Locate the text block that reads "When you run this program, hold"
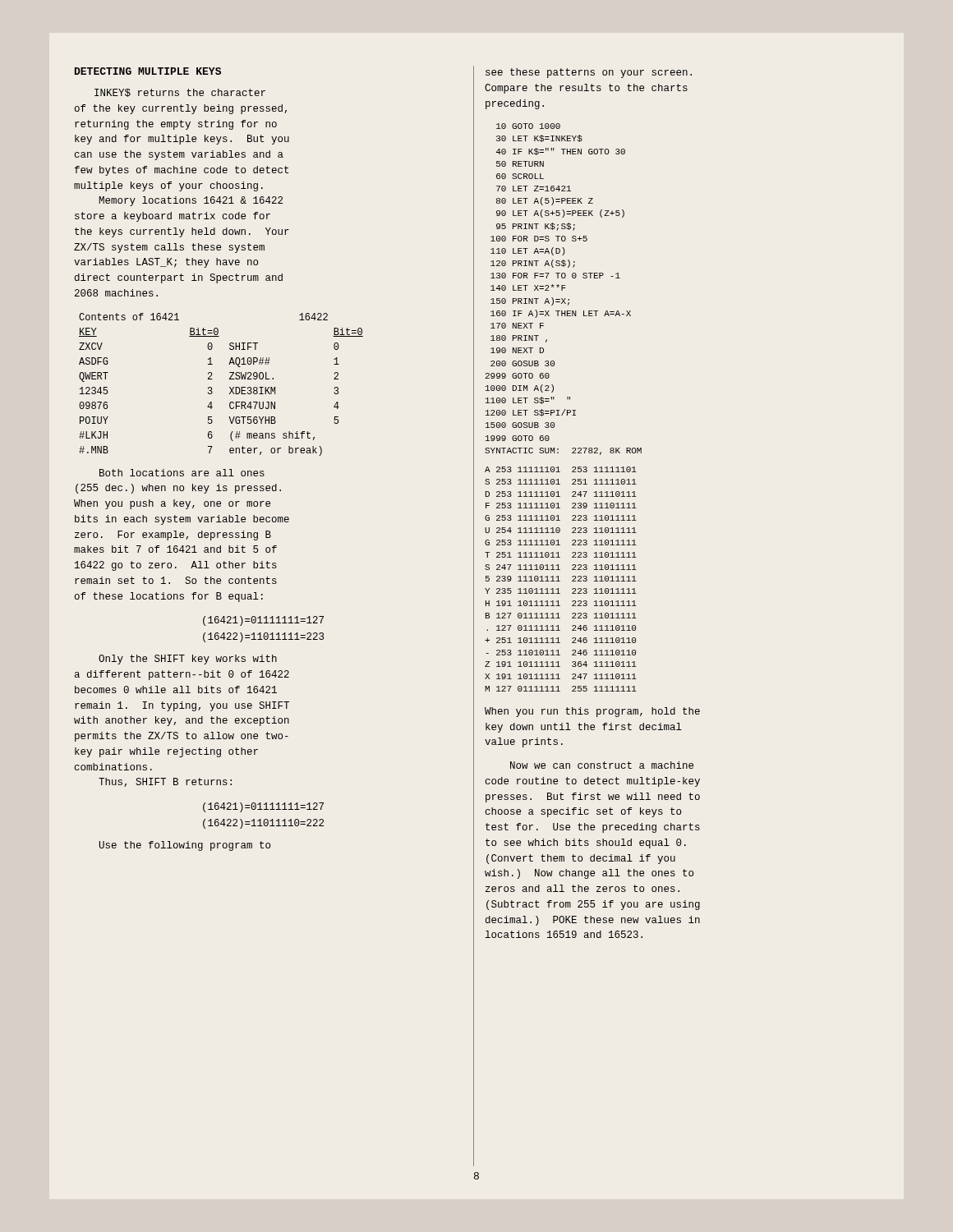Viewport: 953px width, 1232px height. (593, 727)
